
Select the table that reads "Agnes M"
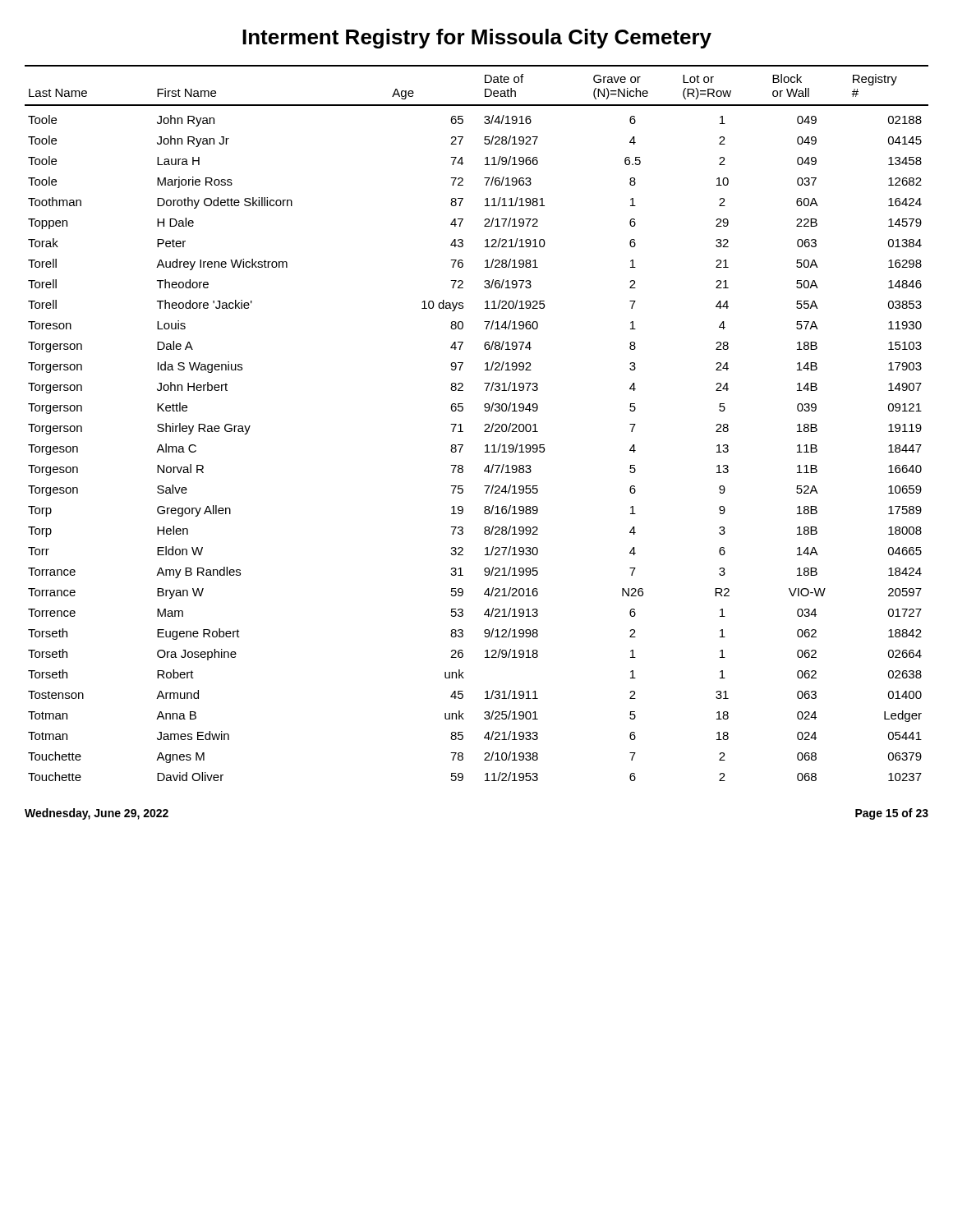(476, 426)
